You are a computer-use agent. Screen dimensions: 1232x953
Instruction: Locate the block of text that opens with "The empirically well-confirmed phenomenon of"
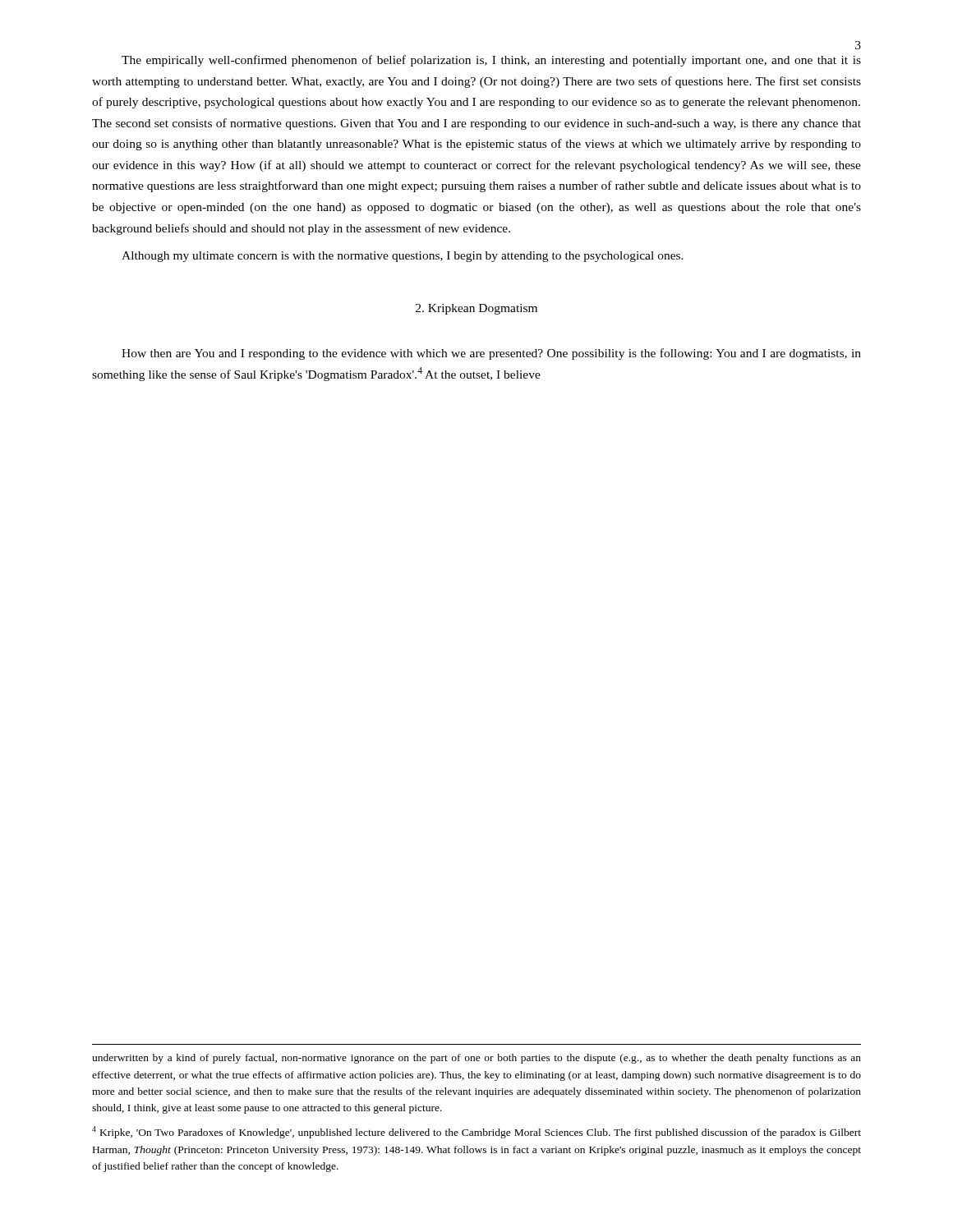tap(476, 144)
